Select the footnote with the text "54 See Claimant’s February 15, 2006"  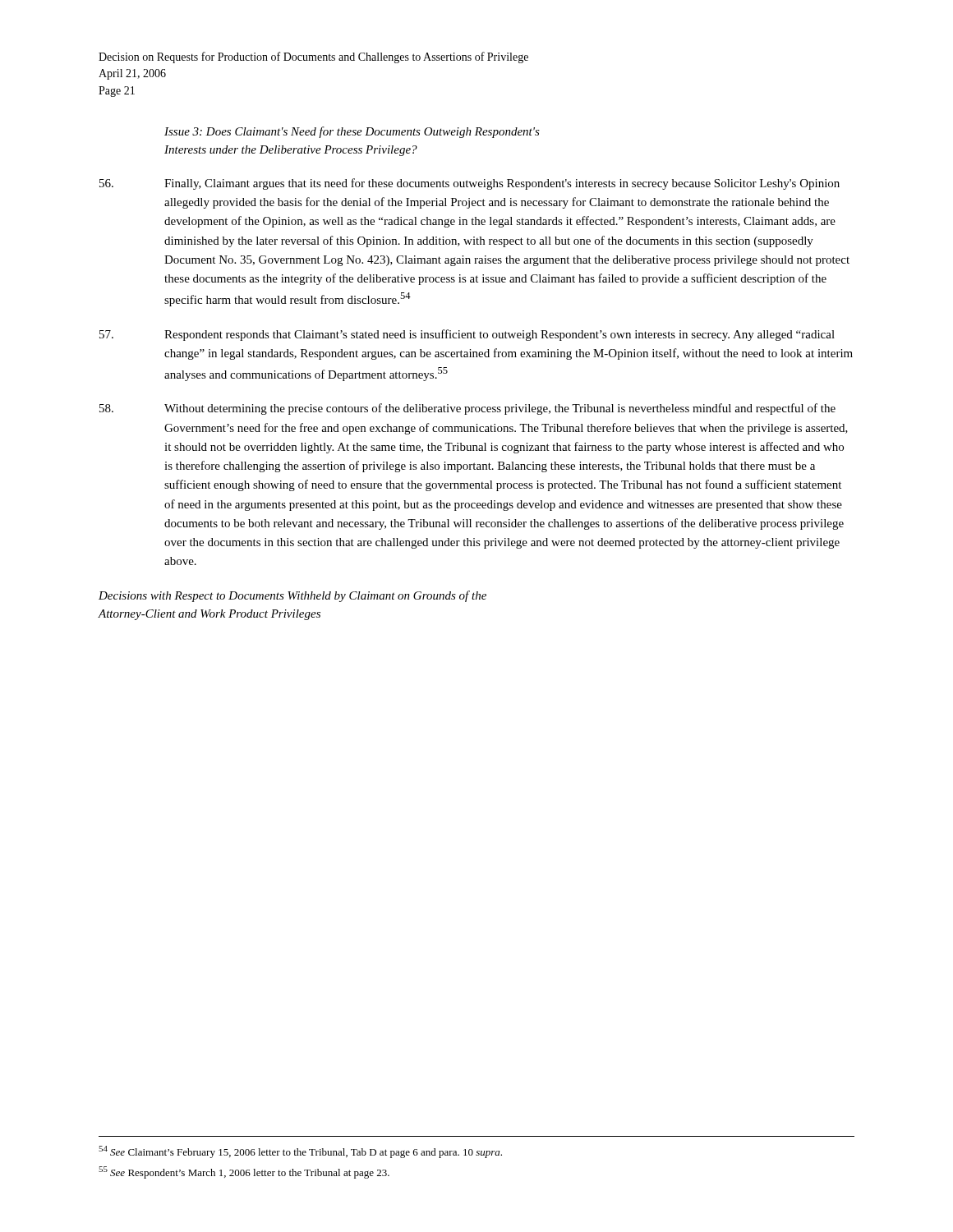[x=301, y=1151]
